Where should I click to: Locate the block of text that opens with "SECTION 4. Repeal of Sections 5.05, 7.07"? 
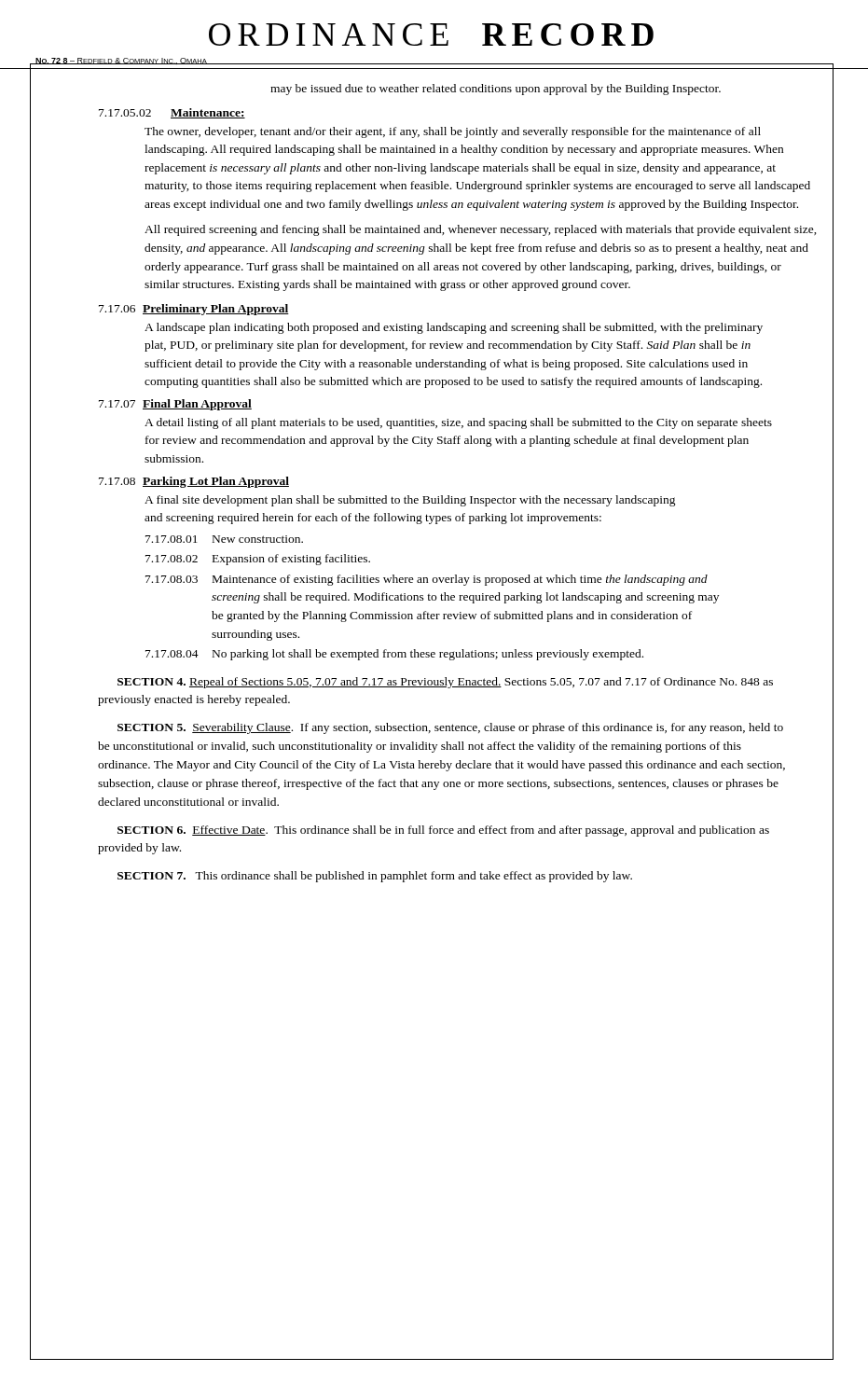(436, 690)
